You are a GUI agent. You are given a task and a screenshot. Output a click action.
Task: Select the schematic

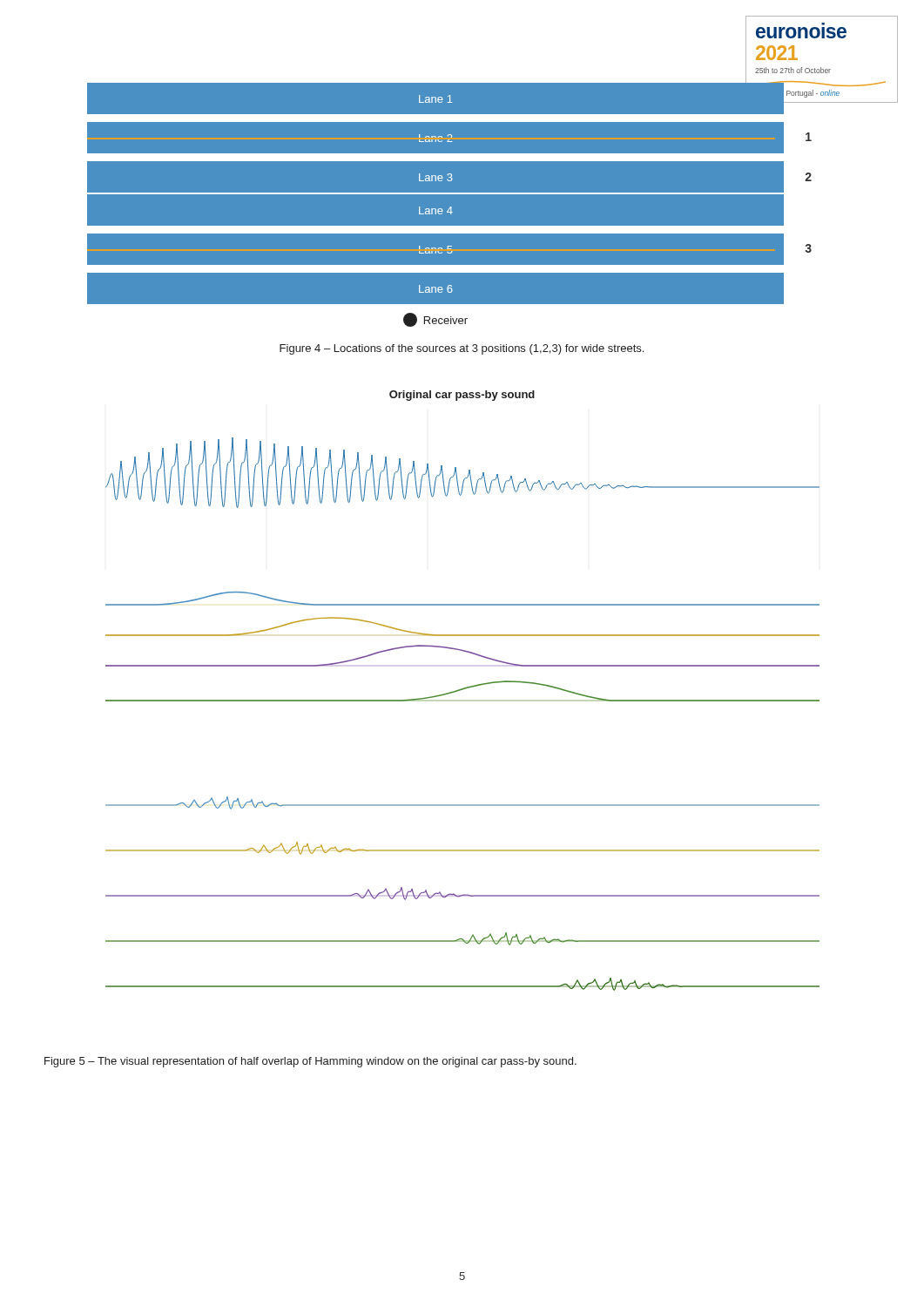click(435, 205)
